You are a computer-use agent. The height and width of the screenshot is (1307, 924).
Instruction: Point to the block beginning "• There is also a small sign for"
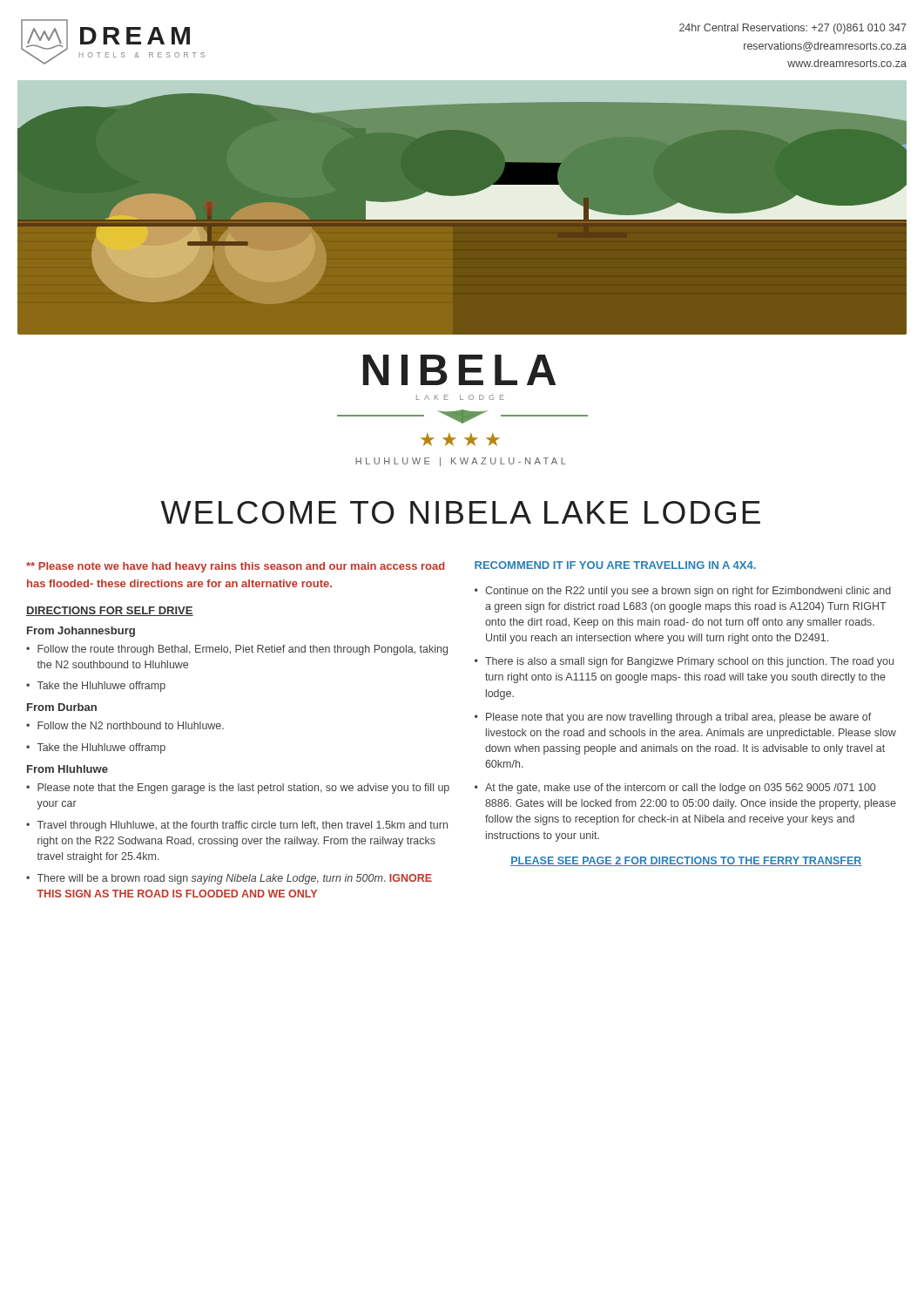tap(686, 677)
